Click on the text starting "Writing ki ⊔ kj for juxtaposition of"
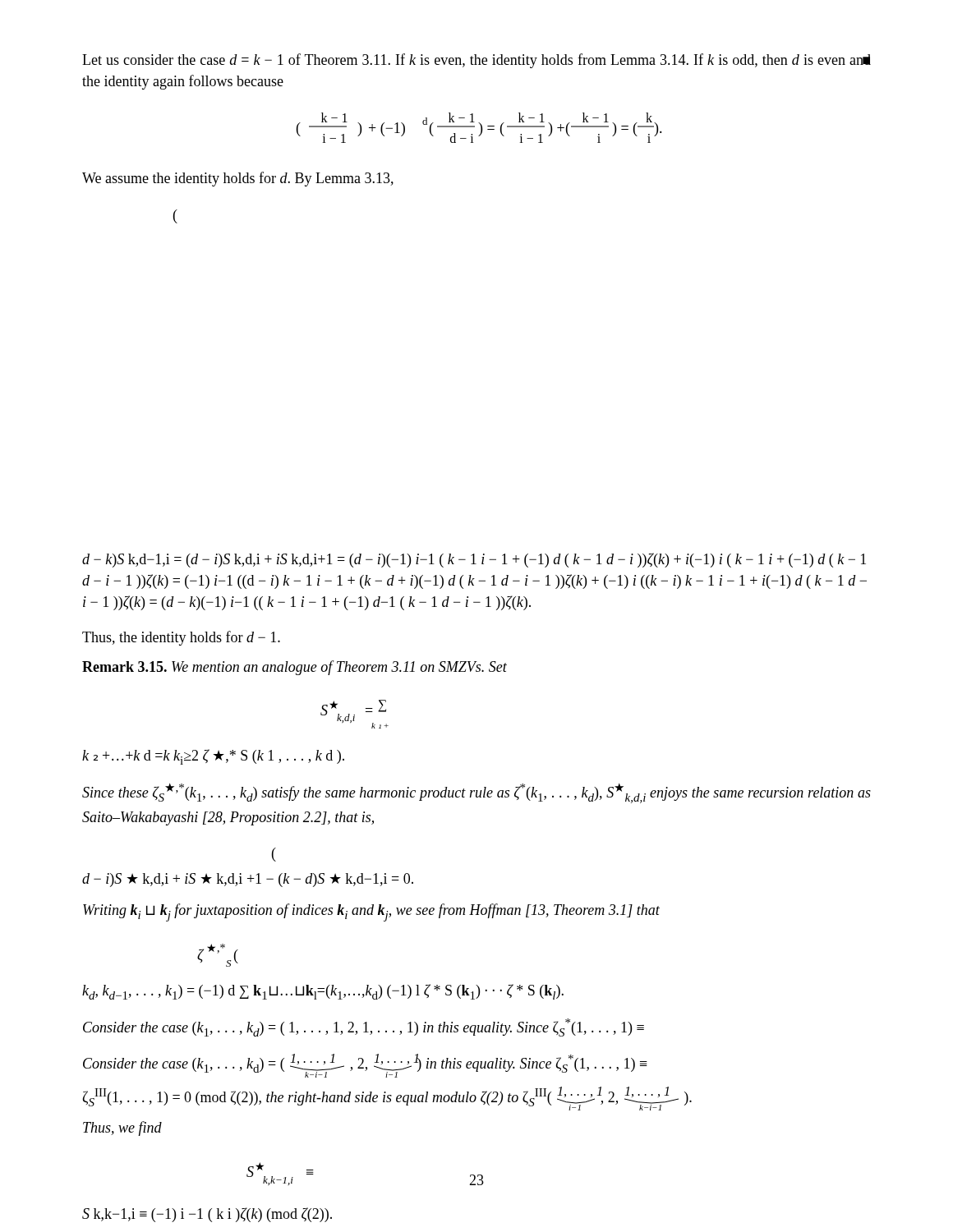Image resolution: width=953 pixels, height=1232 pixels. pos(476,912)
